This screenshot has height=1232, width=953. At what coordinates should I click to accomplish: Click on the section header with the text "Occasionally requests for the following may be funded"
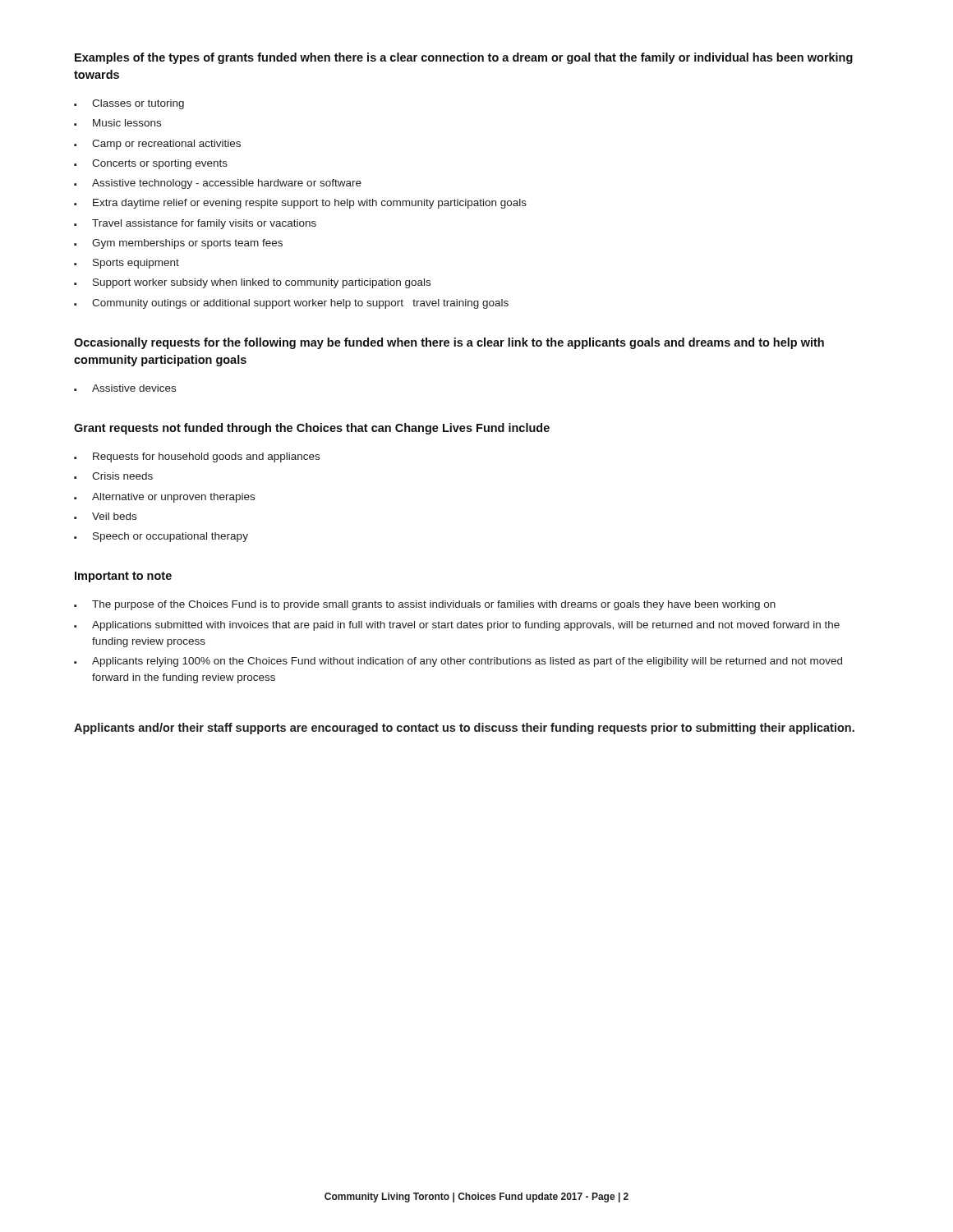pyautogui.click(x=449, y=351)
